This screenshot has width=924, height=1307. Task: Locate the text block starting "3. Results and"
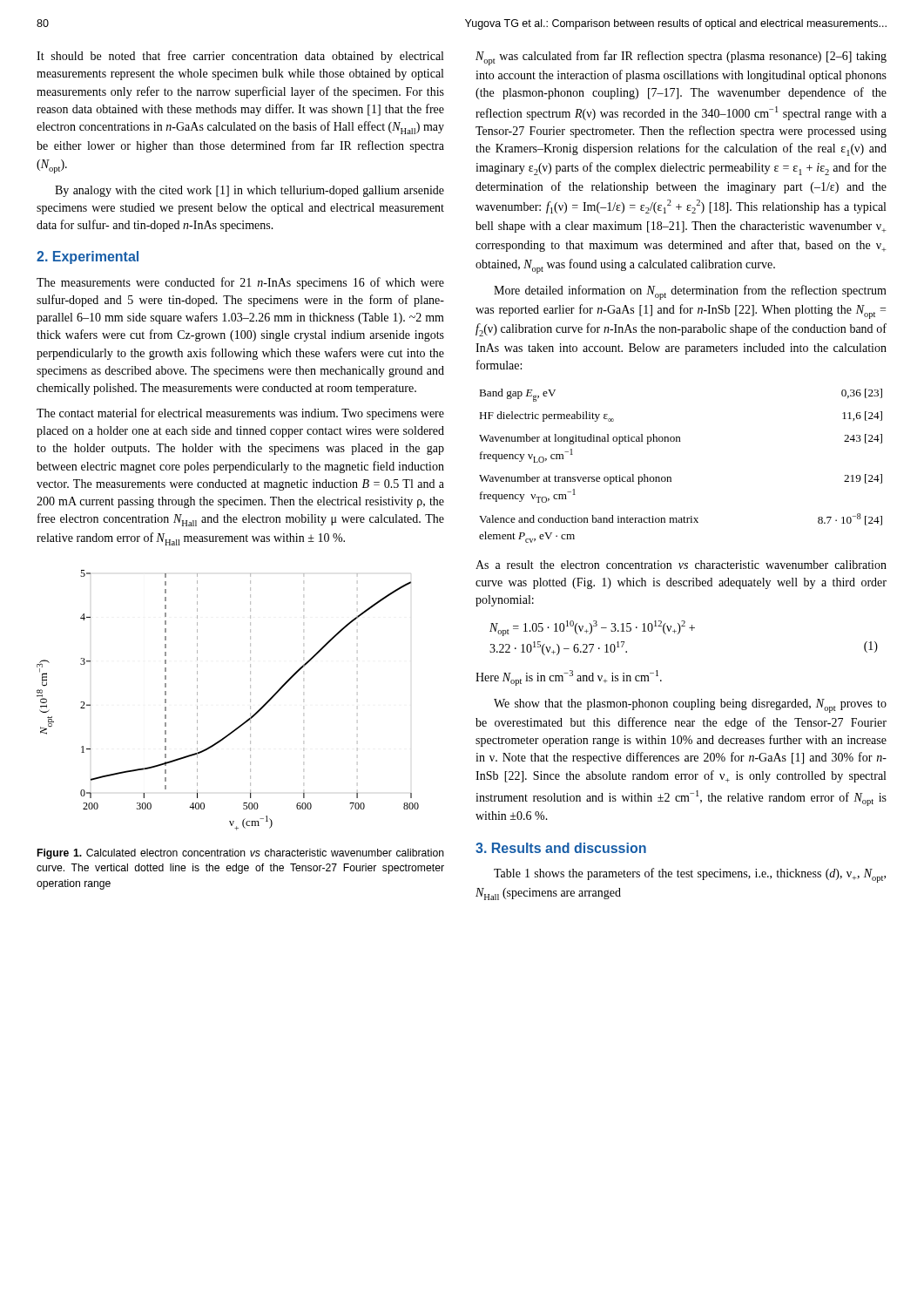(561, 848)
